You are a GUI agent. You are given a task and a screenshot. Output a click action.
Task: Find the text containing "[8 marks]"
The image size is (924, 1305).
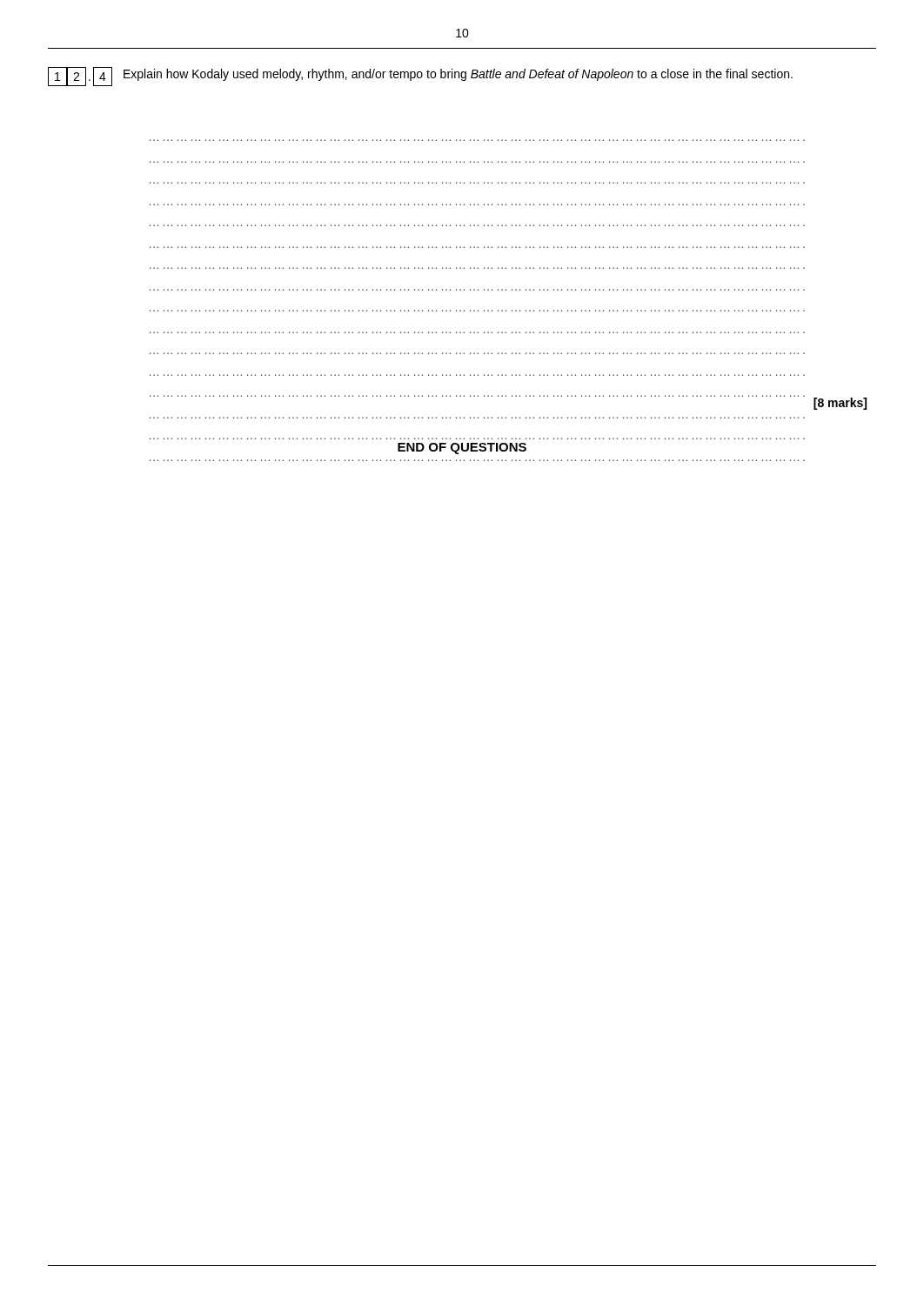pos(840,403)
